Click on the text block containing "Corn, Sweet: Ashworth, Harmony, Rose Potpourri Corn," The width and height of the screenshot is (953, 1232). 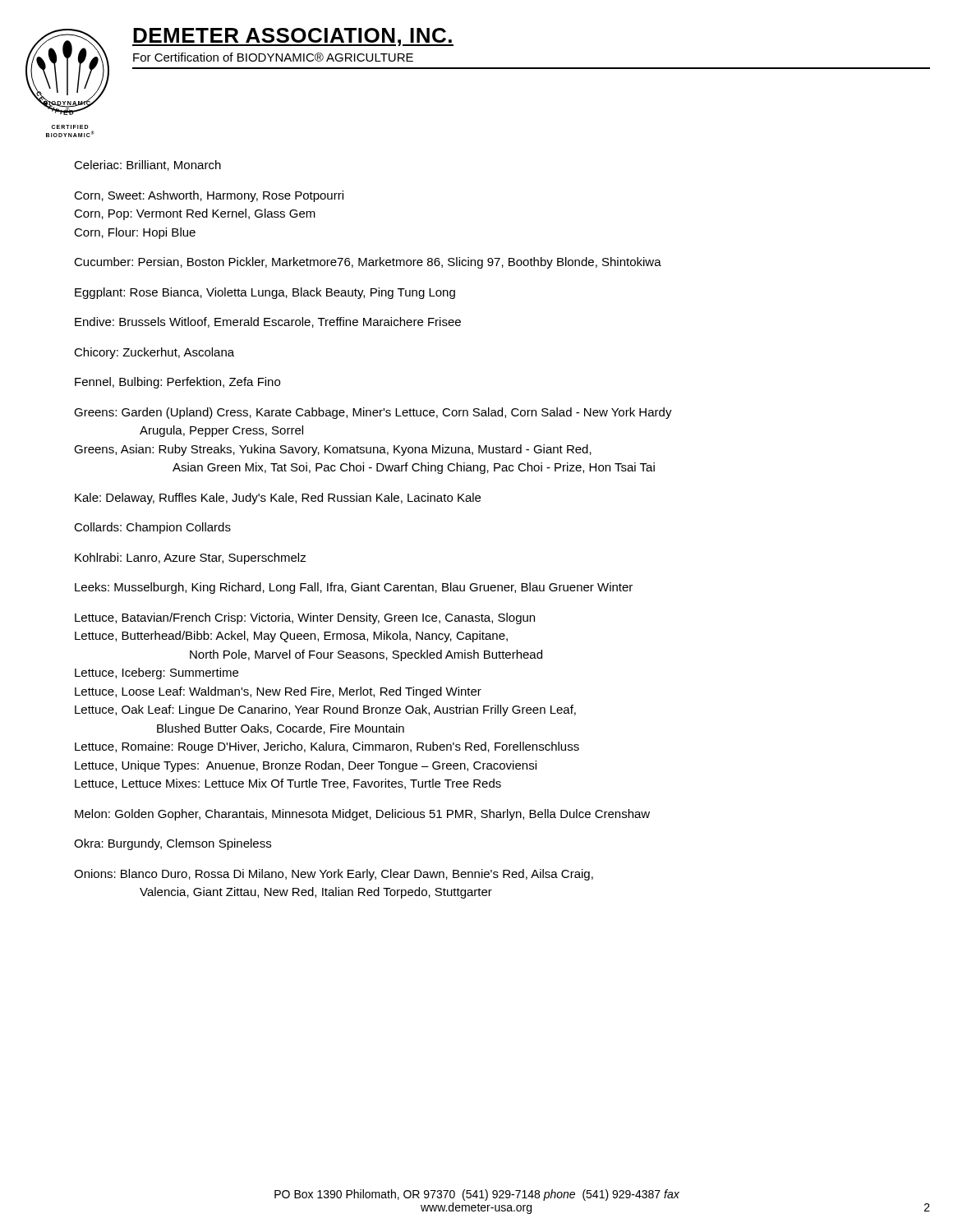209,213
